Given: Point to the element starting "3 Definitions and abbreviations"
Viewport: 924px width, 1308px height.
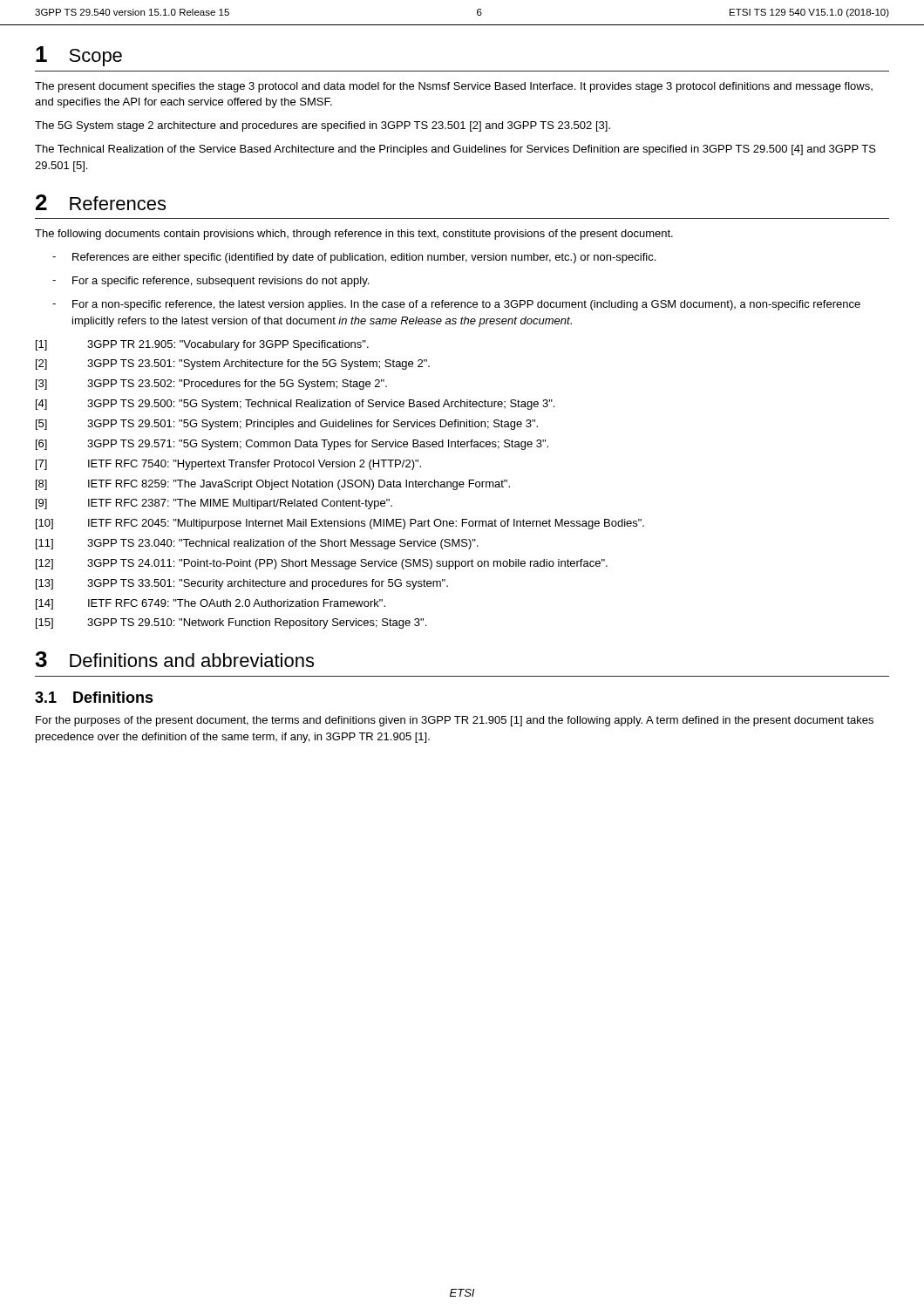Looking at the screenshot, I should [x=175, y=660].
